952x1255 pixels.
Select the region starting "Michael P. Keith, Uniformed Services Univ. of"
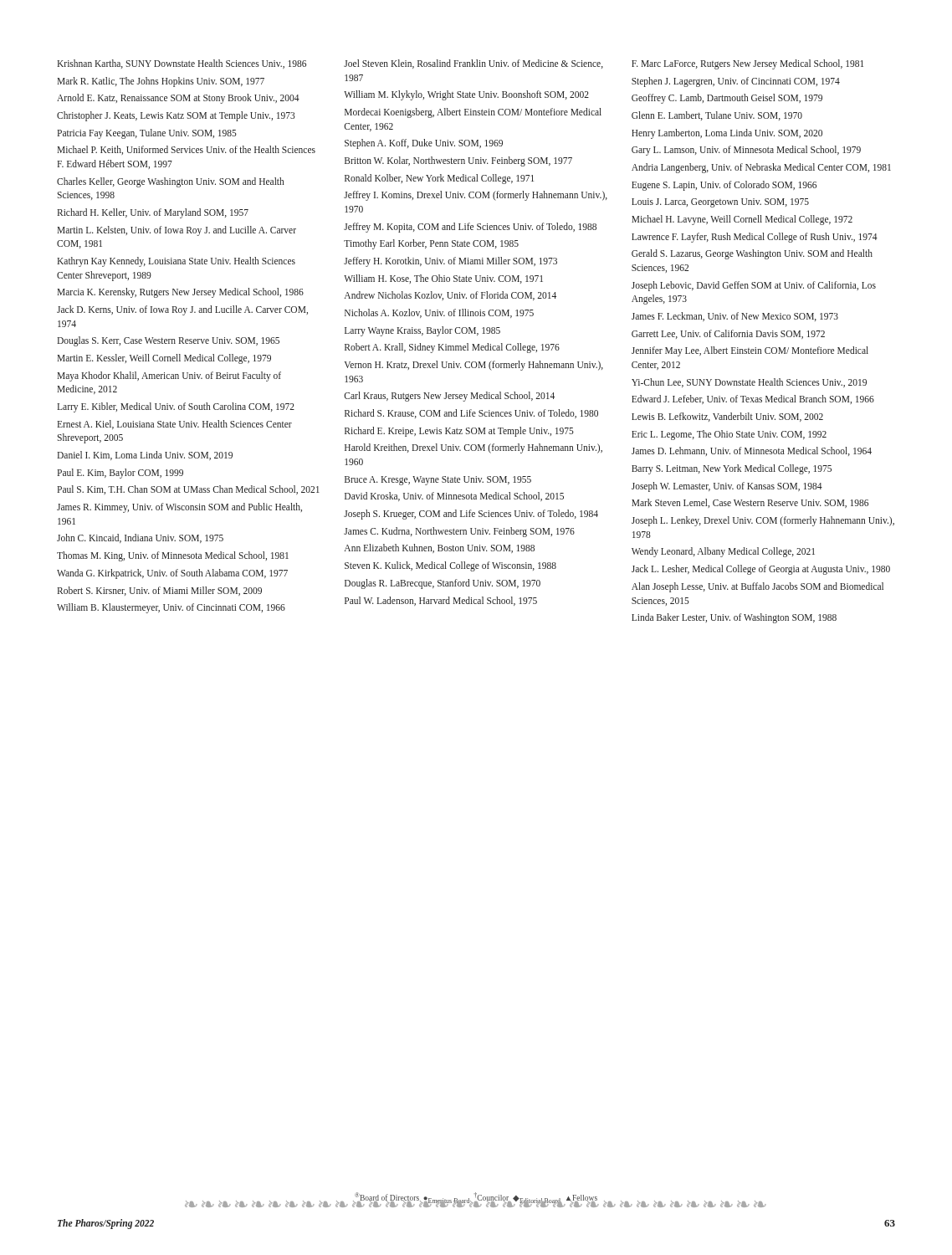[x=186, y=157]
